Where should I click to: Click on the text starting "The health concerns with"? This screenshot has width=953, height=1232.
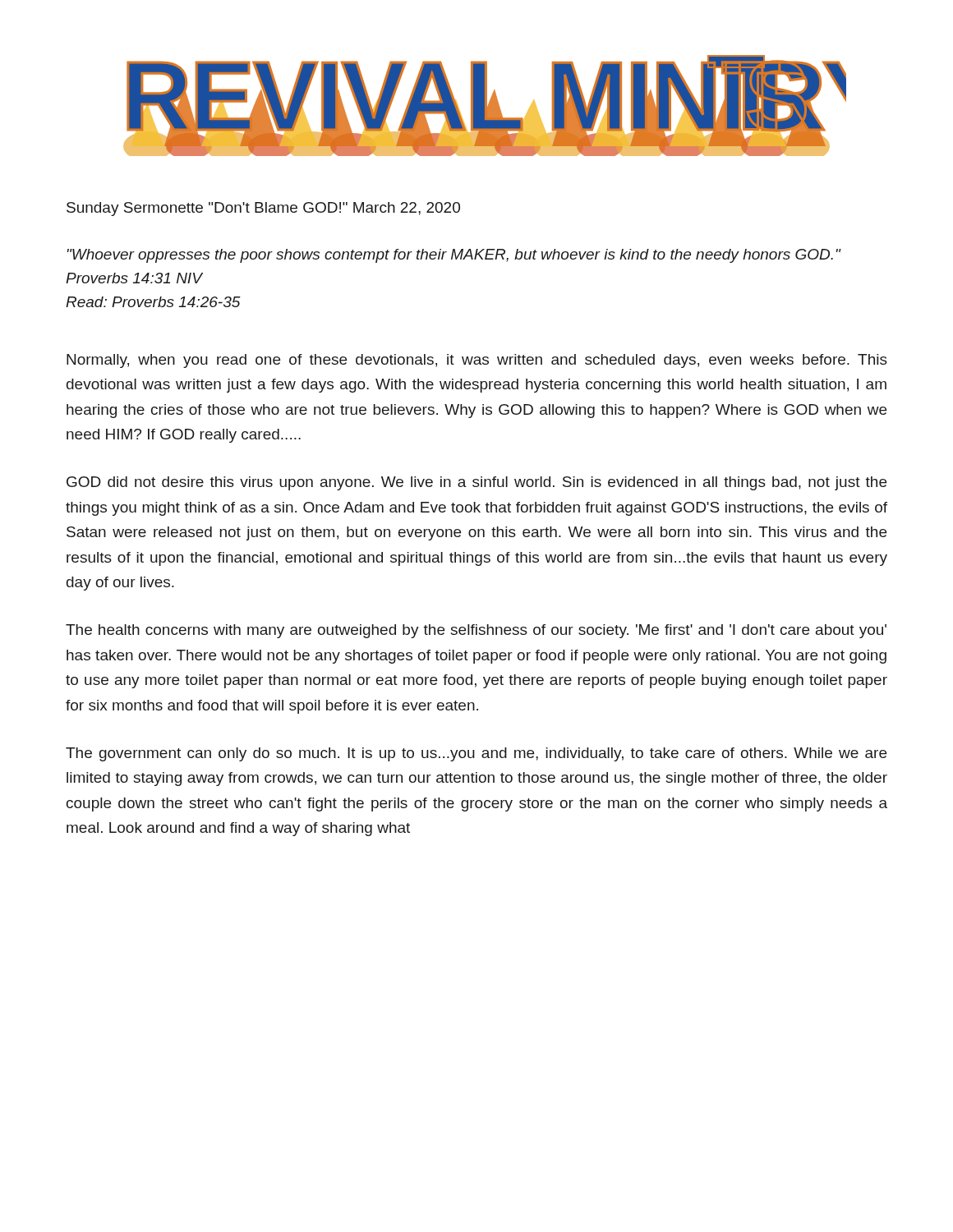pos(476,667)
